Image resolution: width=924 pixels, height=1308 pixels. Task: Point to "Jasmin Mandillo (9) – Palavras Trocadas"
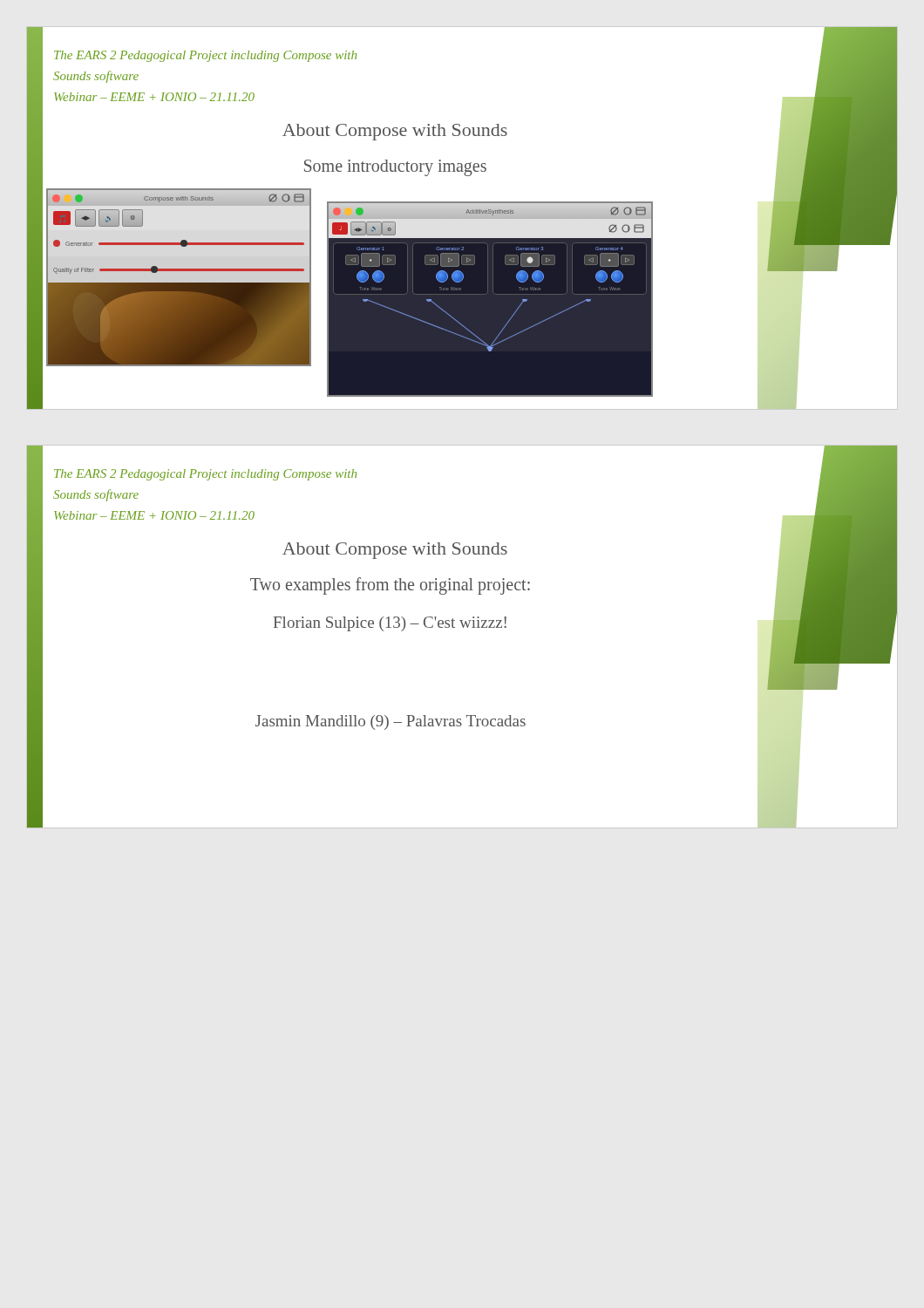[391, 721]
